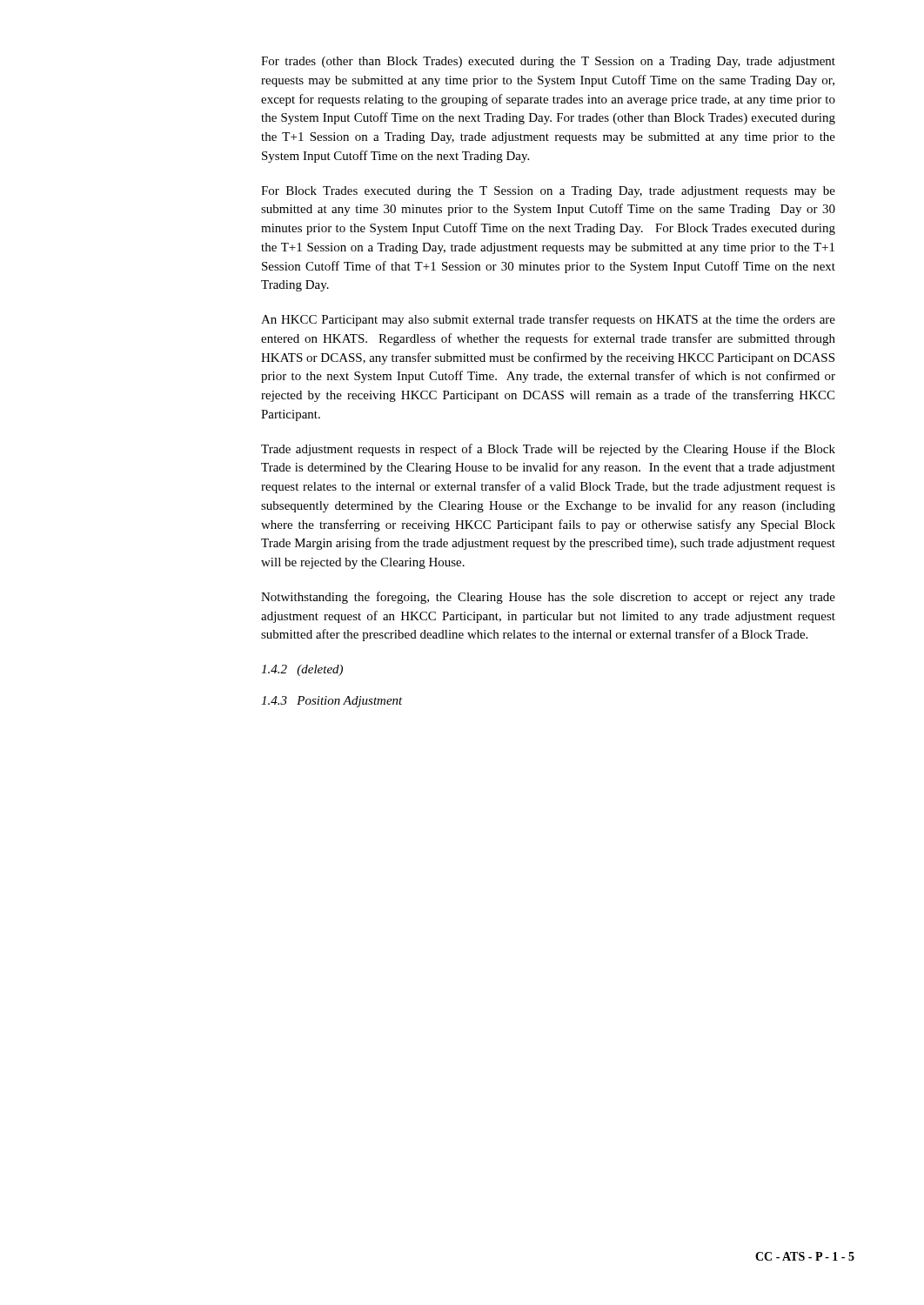Select the passage starting "1.4.3 Position Adjustment"
Image resolution: width=924 pixels, height=1305 pixels.
coord(332,700)
